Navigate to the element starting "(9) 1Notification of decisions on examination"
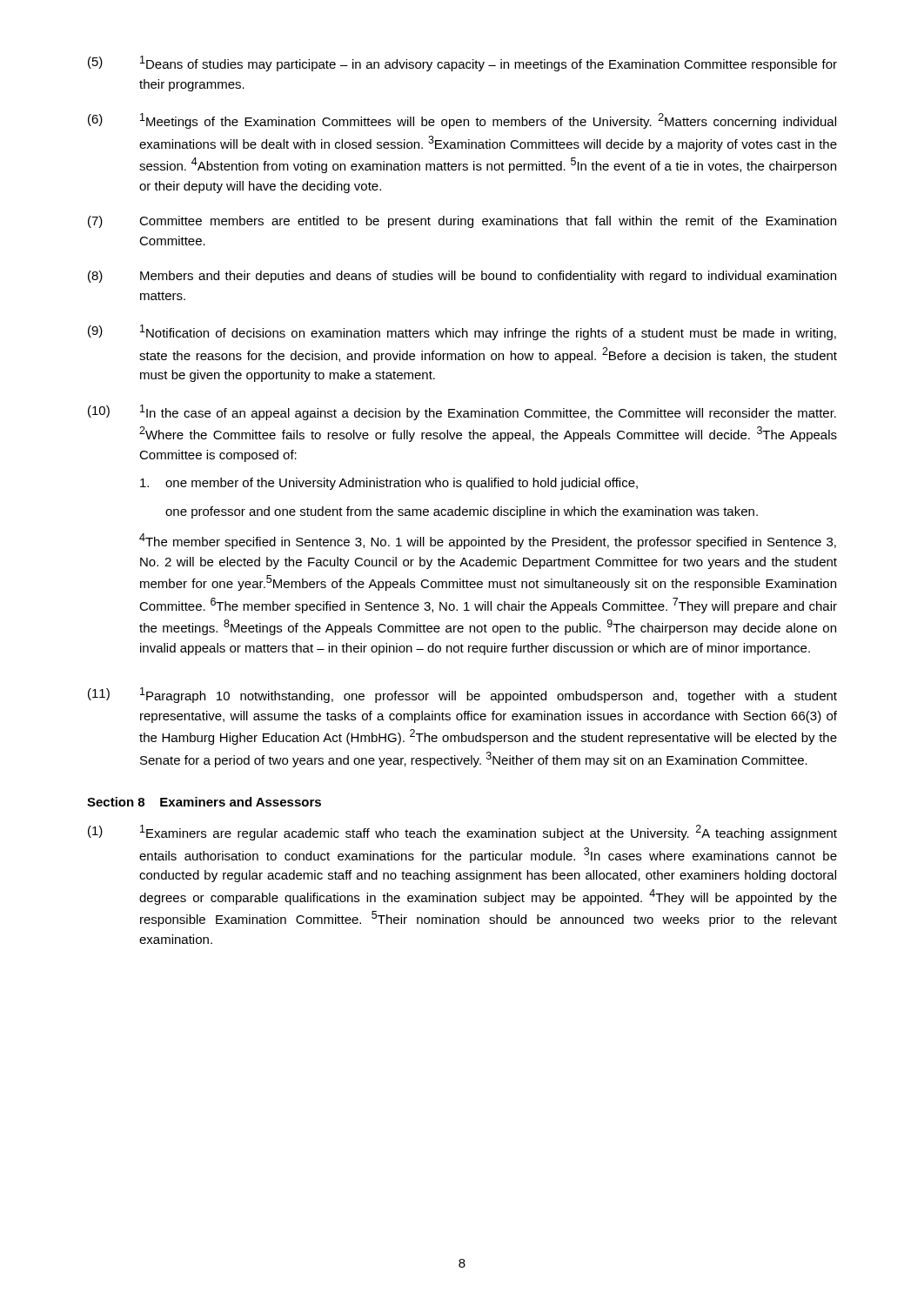 coord(462,353)
